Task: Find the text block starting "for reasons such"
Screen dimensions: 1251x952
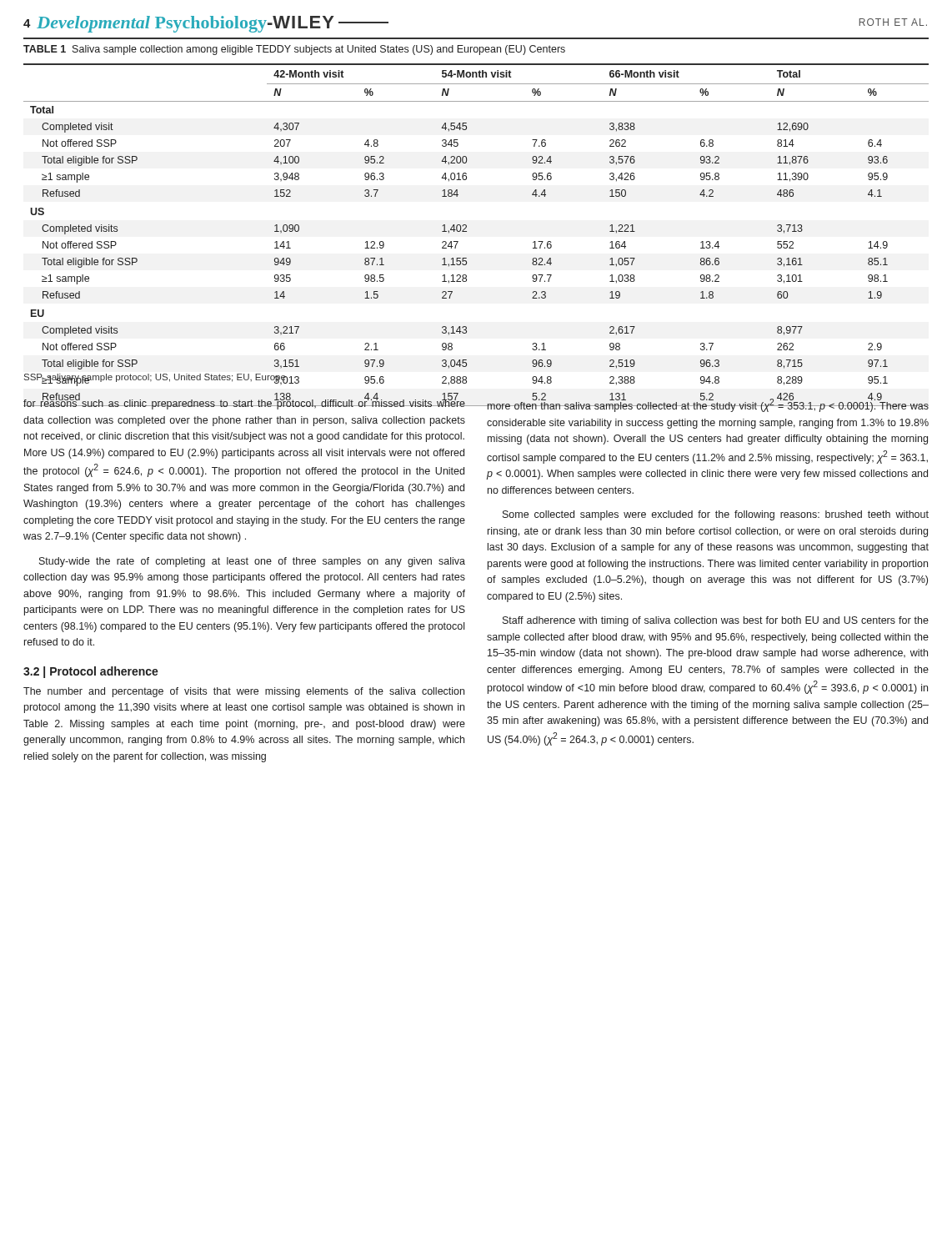Action: pyautogui.click(x=244, y=524)
